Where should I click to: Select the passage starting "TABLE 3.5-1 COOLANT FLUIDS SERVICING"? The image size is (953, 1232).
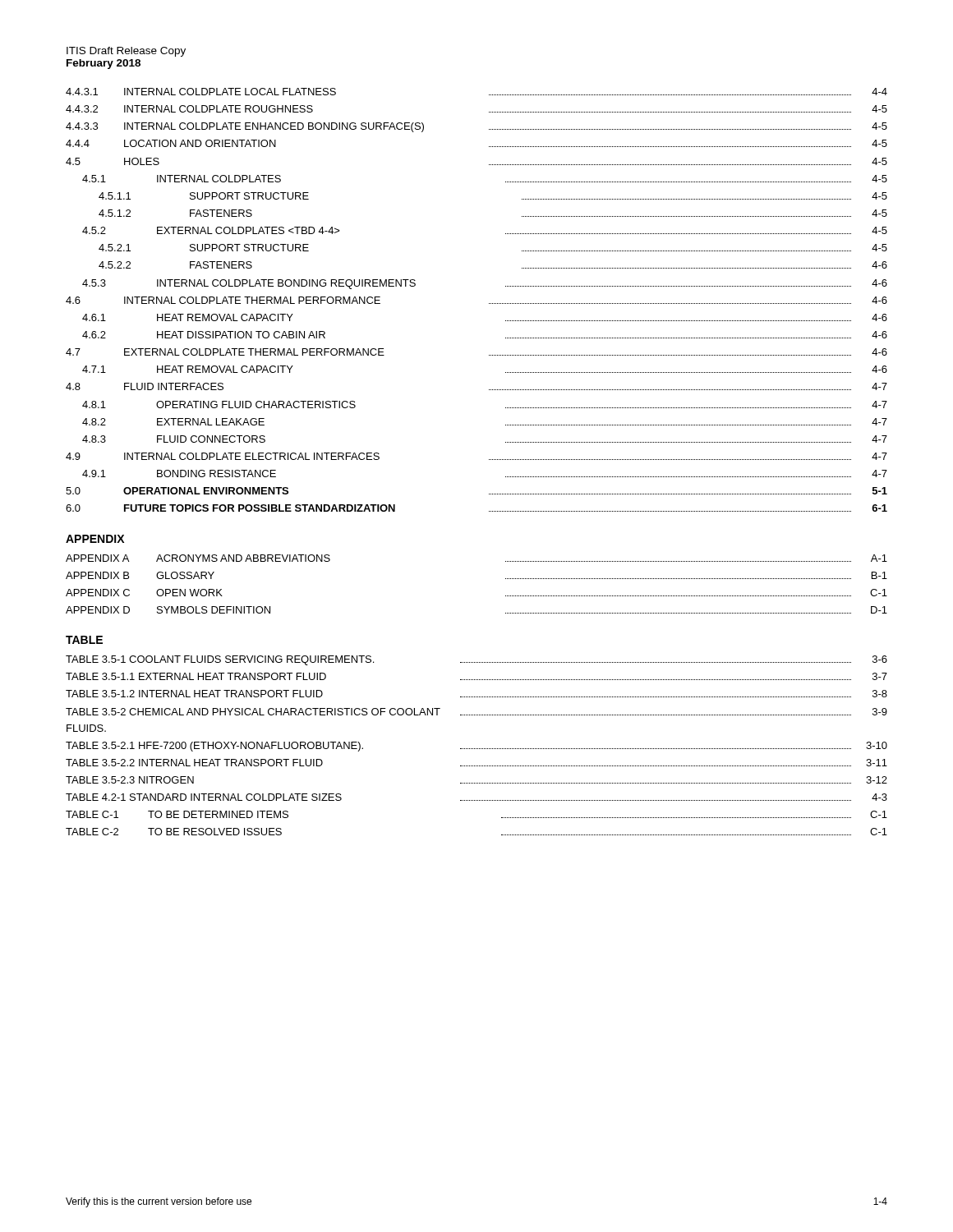[x=476, y=660]
